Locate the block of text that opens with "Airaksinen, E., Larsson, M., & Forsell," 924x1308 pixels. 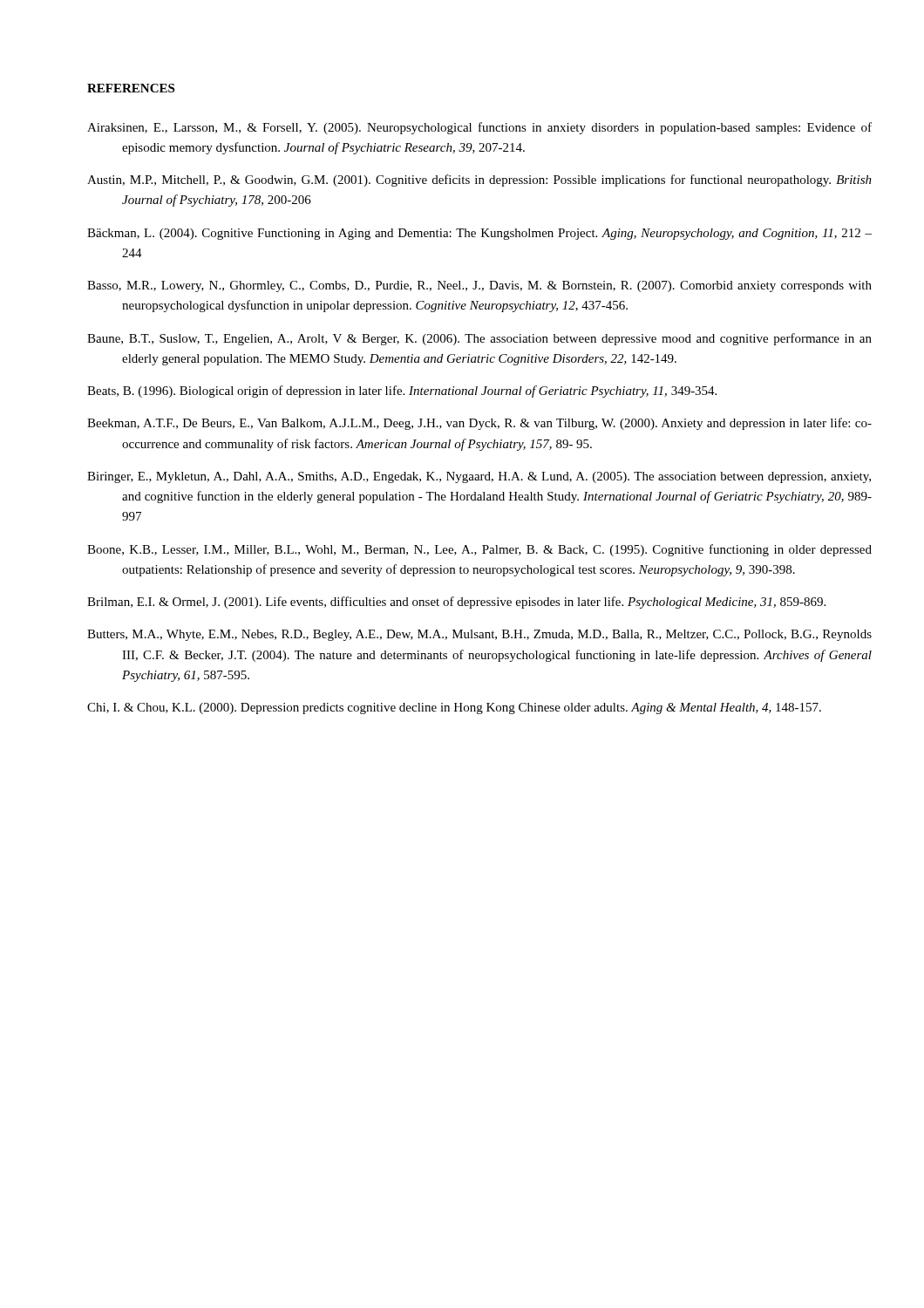pyautogui.click(x=479, y=137)
